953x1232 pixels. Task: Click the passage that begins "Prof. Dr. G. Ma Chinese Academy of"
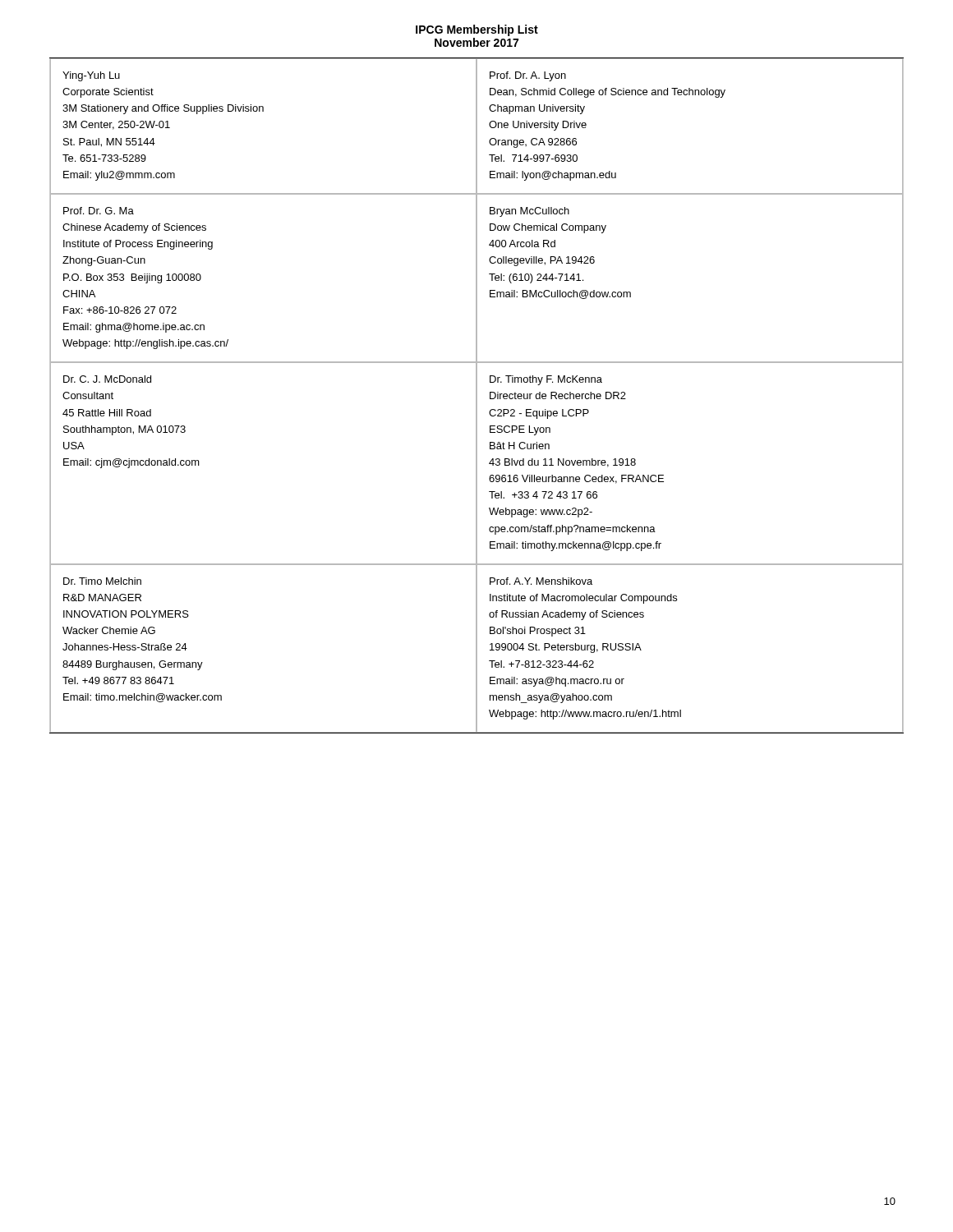[145, 277]
